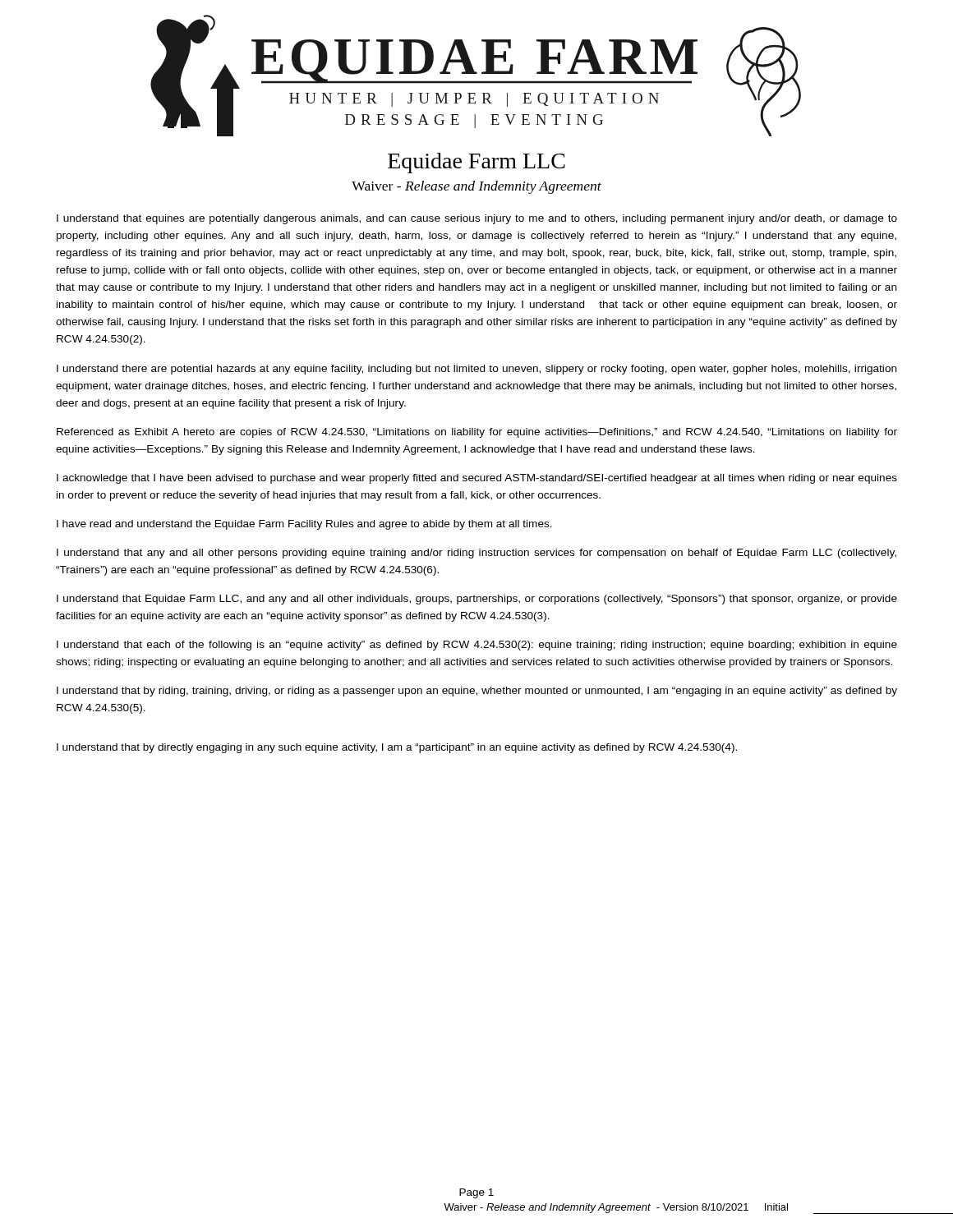Locate the text block that reads "I have read and understand"
953x1232 pixels.
pyautogui.click(x=304, y=524)
